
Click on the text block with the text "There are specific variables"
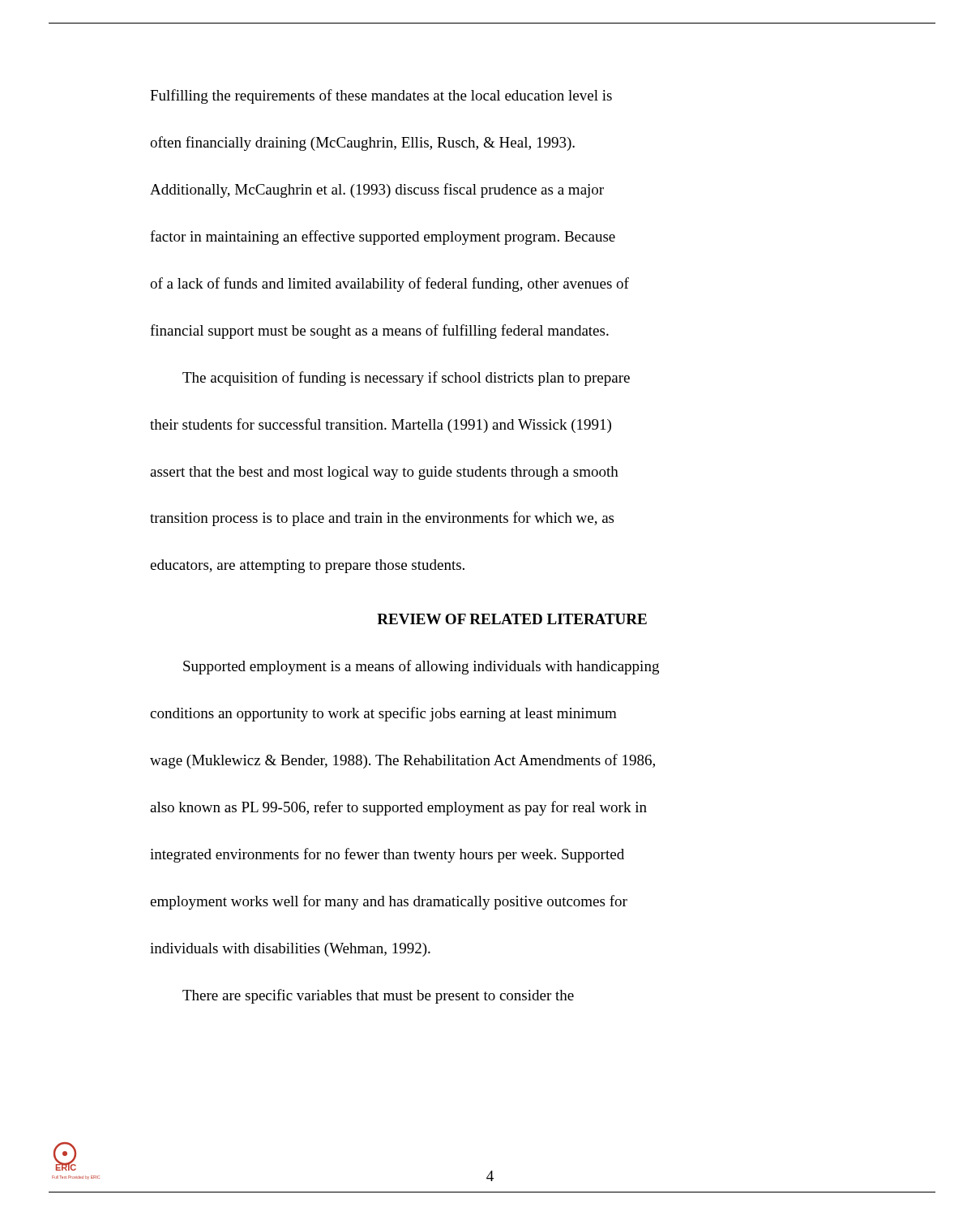point(512,996)
